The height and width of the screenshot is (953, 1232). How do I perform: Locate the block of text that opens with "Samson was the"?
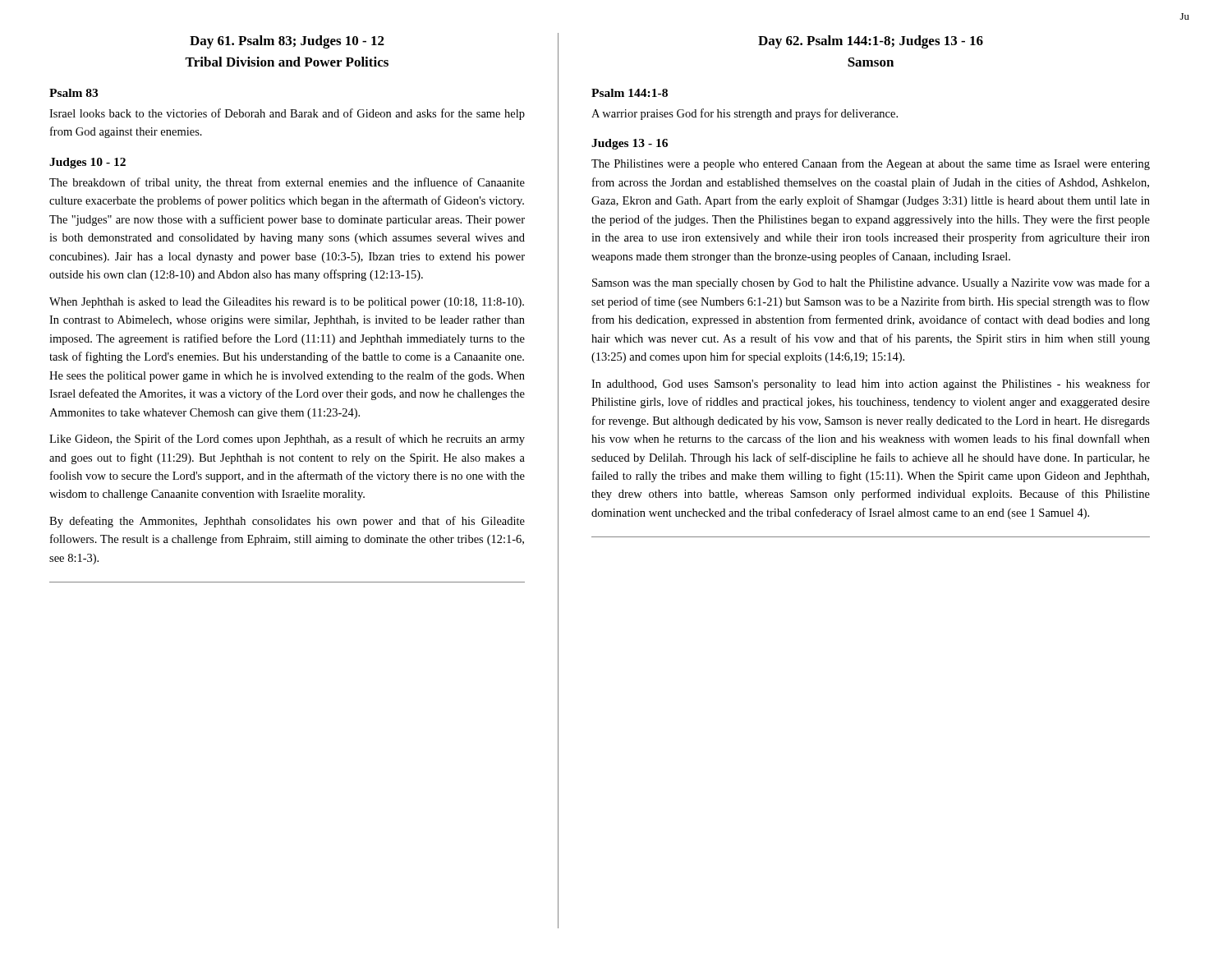pyautogui.click(x=871, y=320)
